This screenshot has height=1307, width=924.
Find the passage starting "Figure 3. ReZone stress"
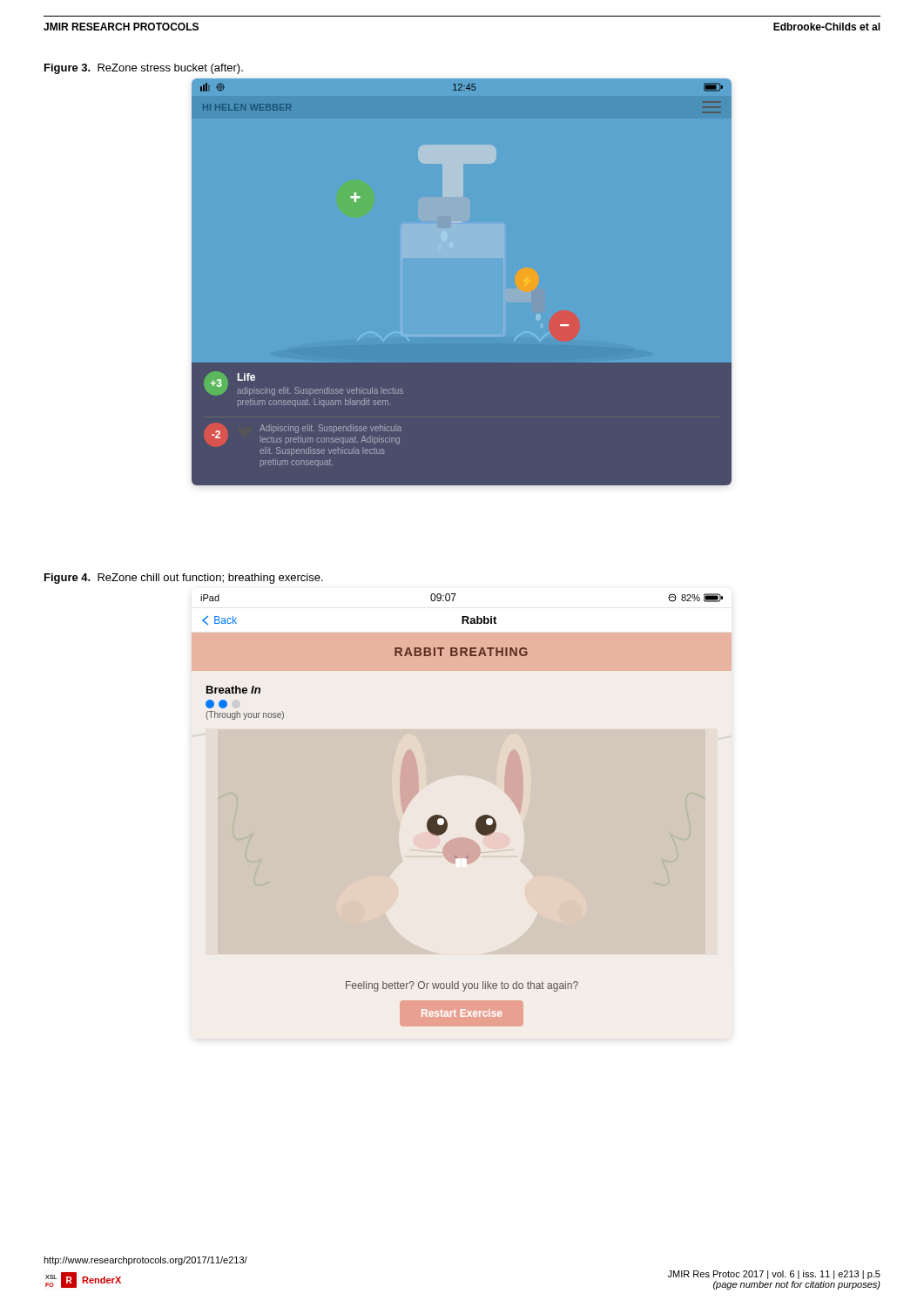144,68
